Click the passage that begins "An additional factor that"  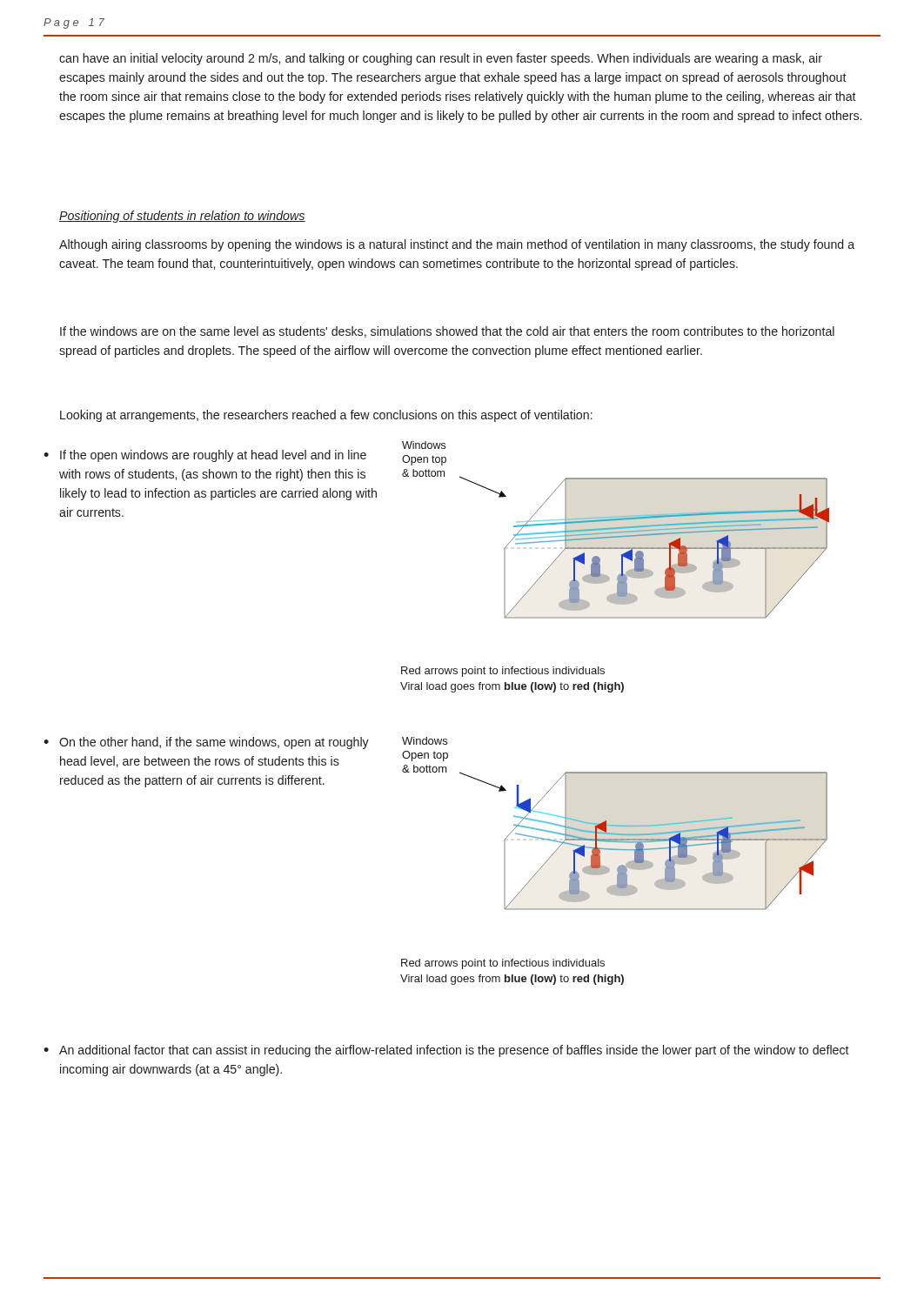[x=454, y=1060]
